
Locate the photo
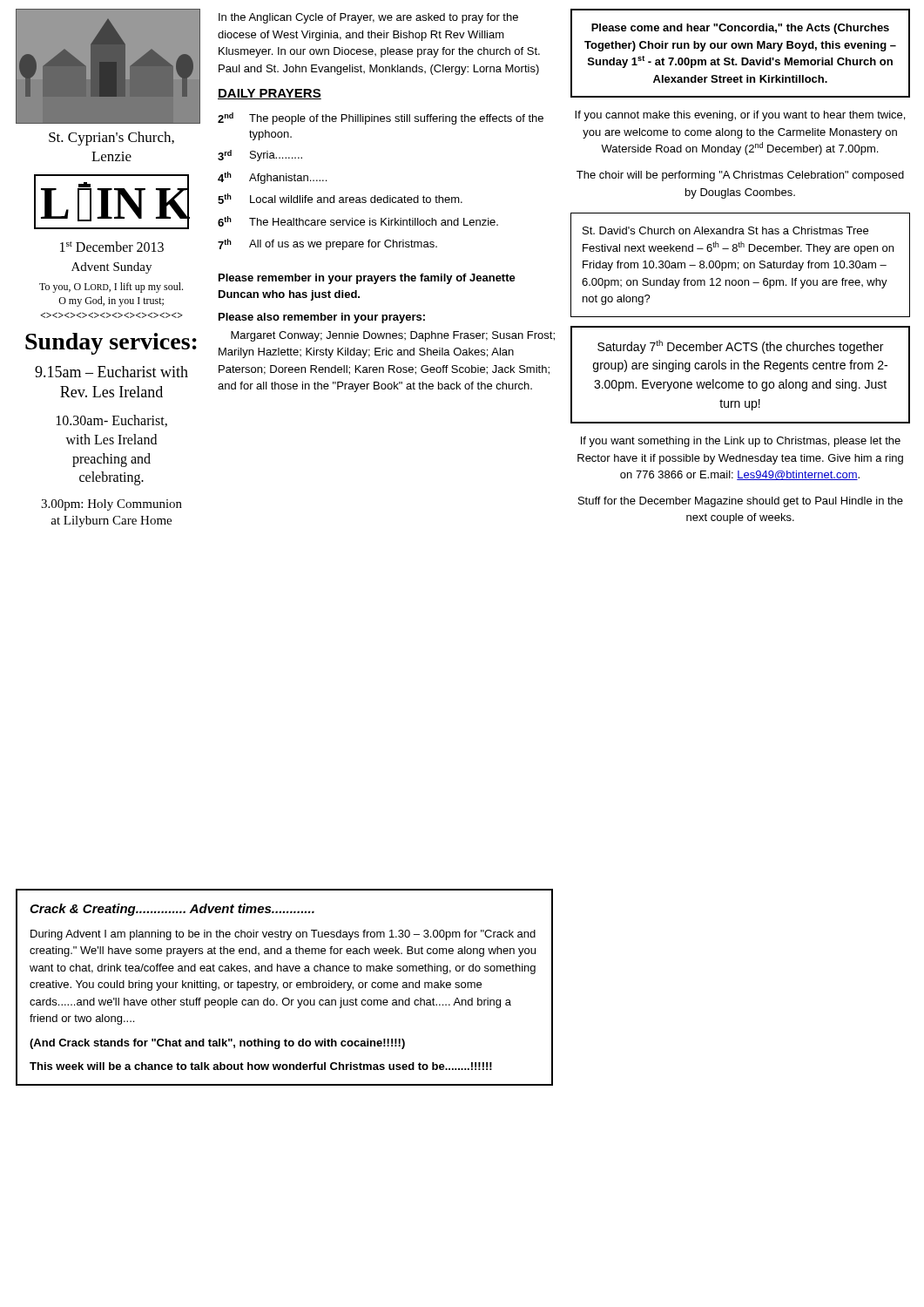[x=108, y=66]
